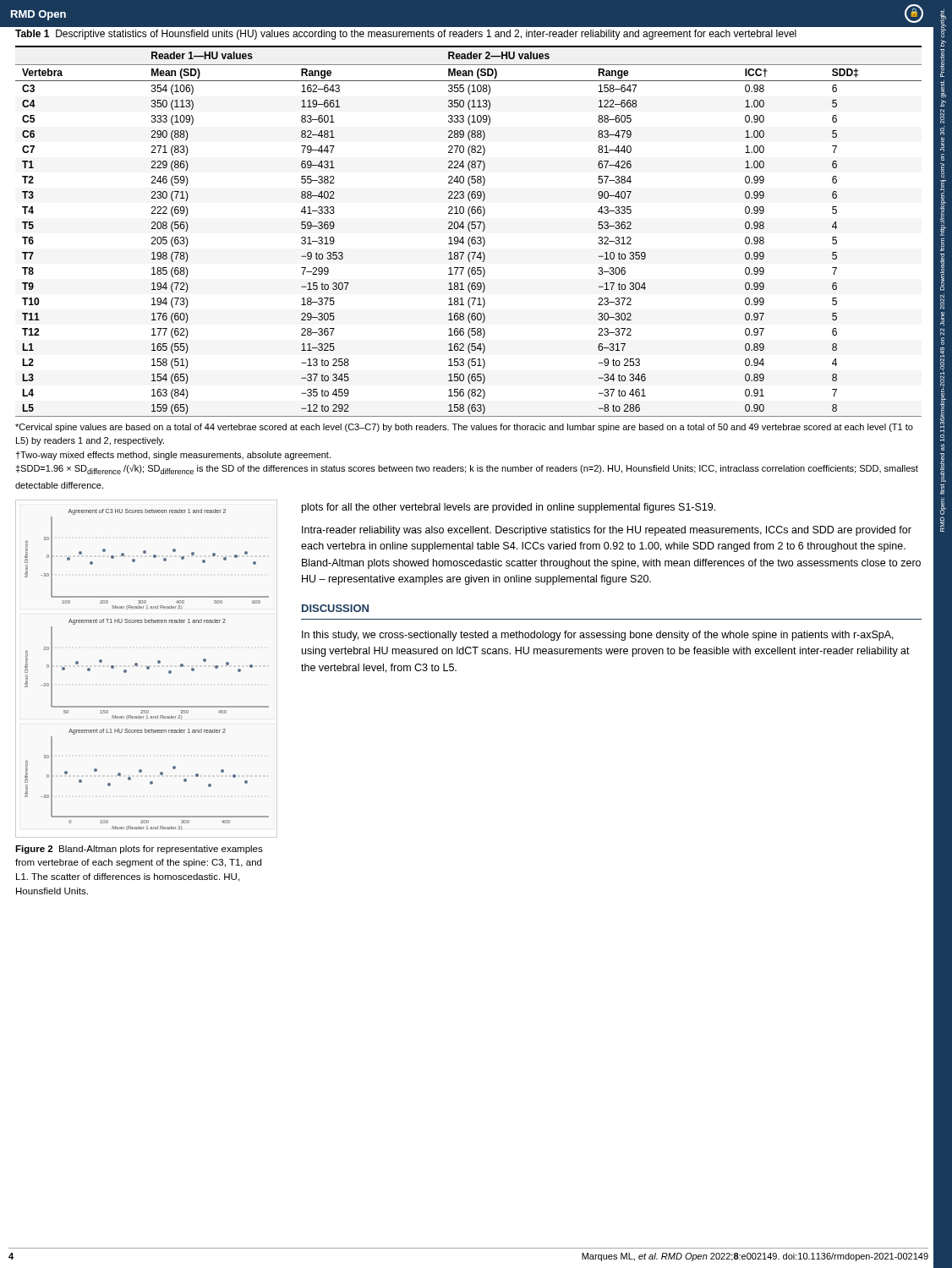952x1268 pixels.
Task: Click on the text starting "Intra-reader reliability was also excellent."
Action: tap(611, 555)
